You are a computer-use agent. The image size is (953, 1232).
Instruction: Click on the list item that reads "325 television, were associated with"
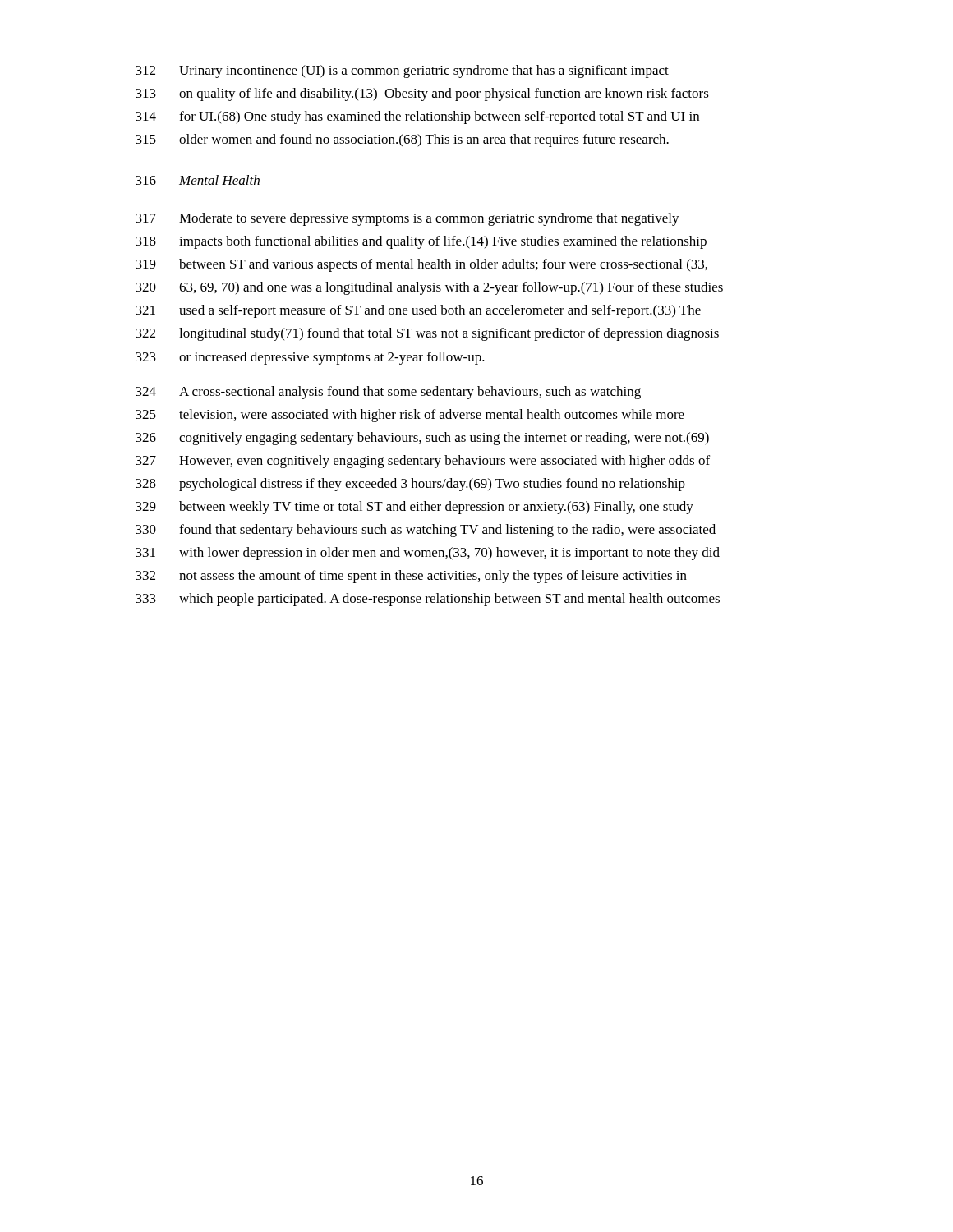(476, 415)
